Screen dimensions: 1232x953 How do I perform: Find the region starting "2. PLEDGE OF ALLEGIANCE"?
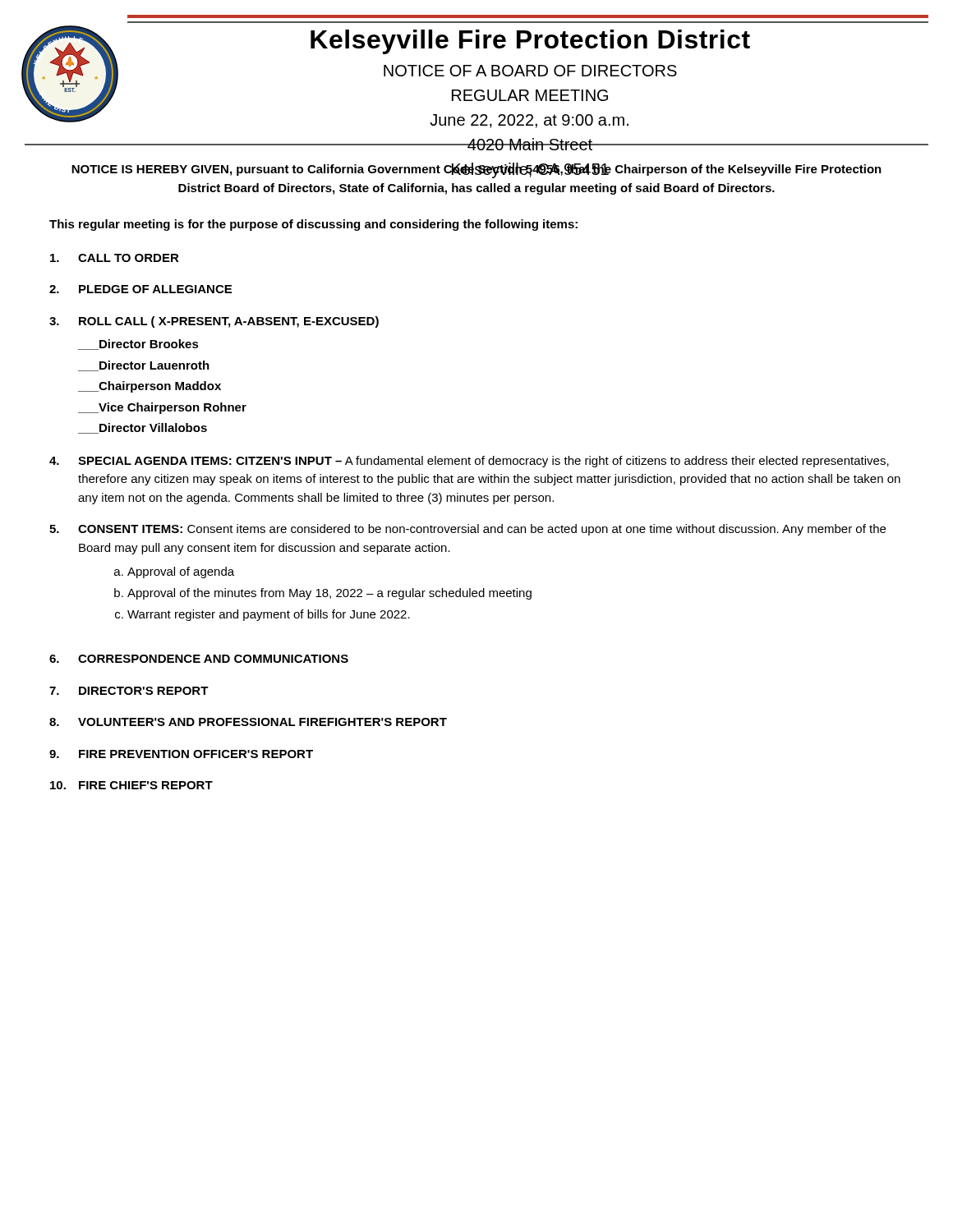click(140, 289)
